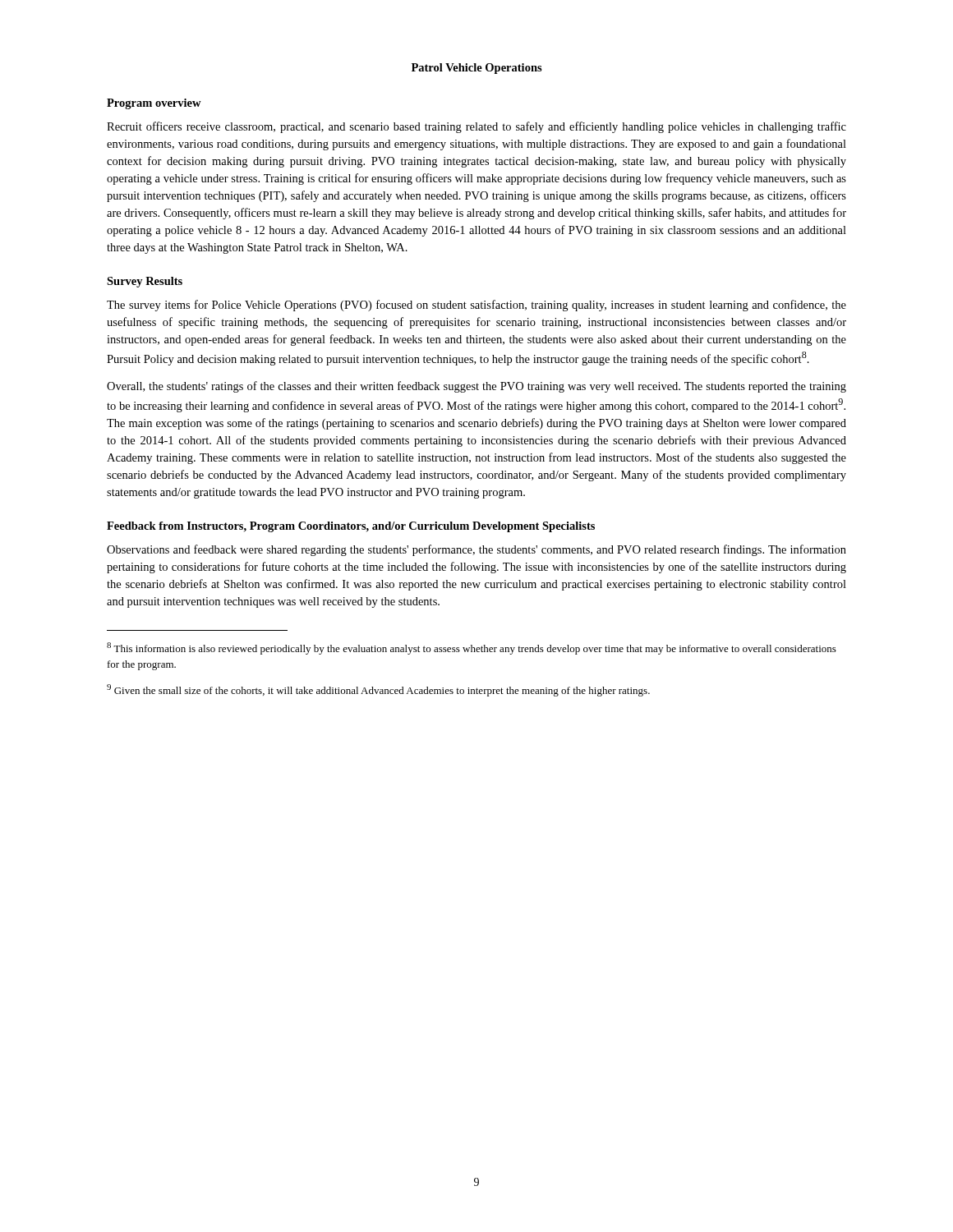953x1232 pixels.
Task: Select the text block containing "Observations and feedback were shared"
Action: 476,576
